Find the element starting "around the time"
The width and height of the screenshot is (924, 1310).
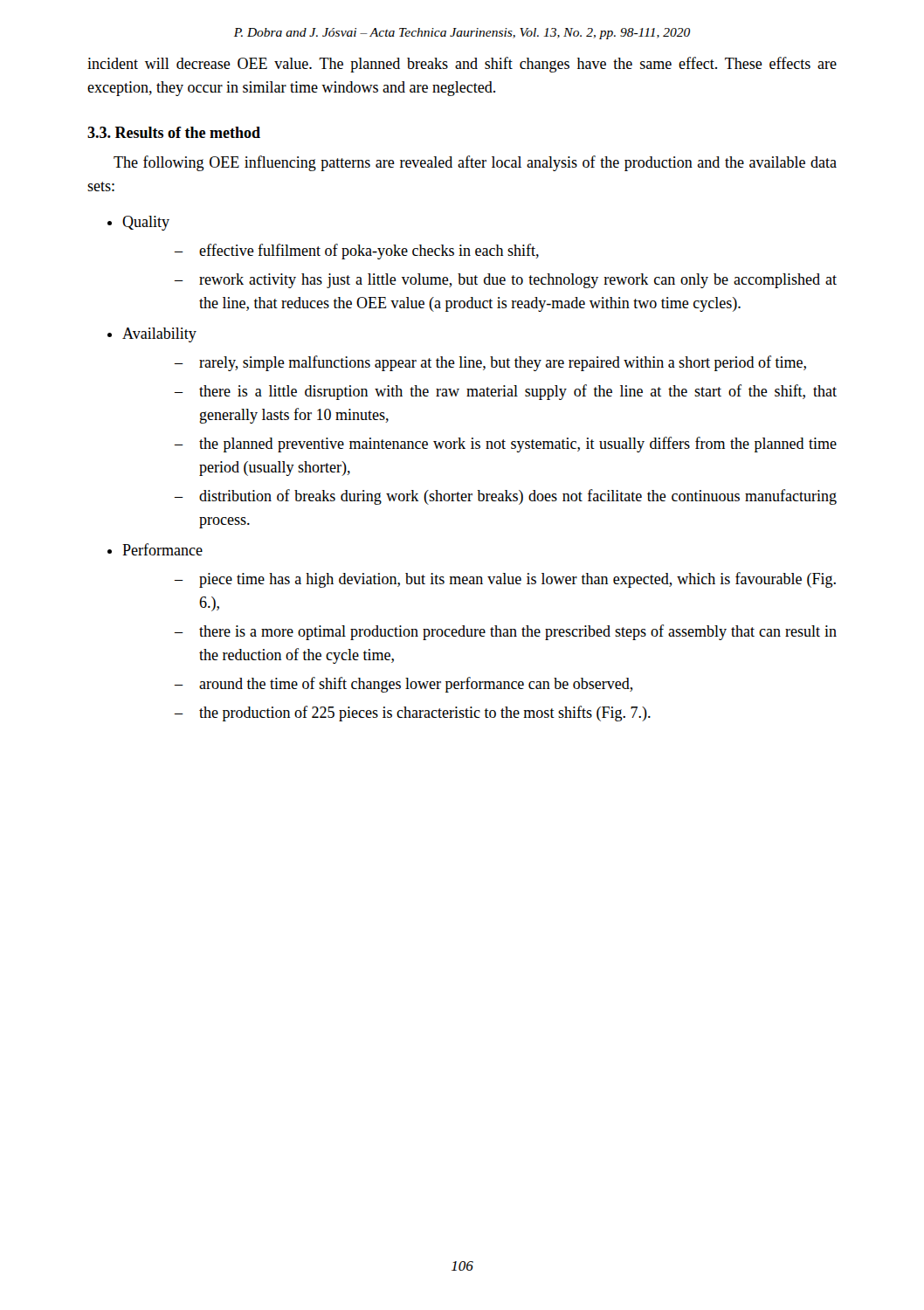pyautogui.click(x=416, y=684)
